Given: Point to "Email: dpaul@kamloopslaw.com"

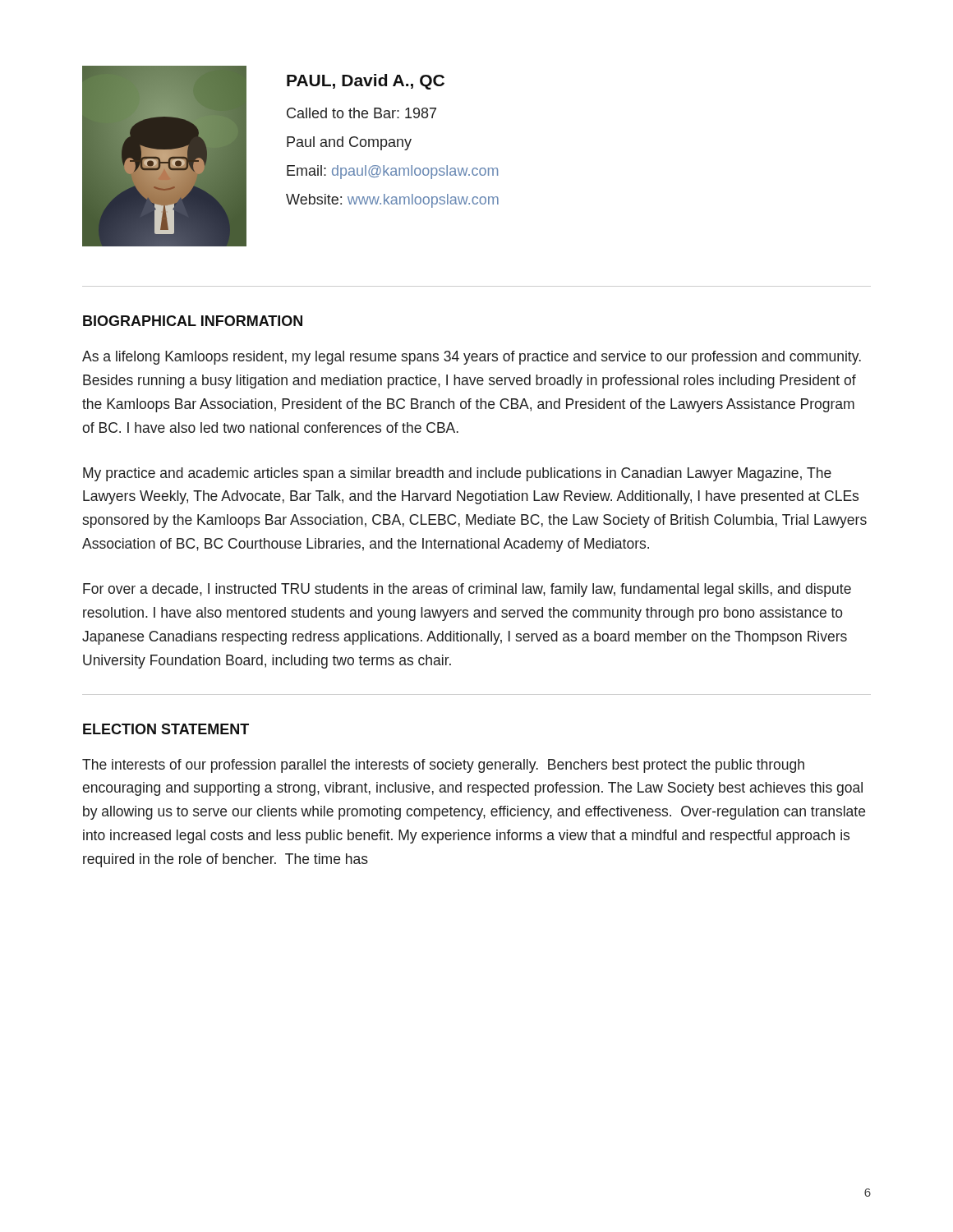Looking at the screenshot, I should [392, 171].
